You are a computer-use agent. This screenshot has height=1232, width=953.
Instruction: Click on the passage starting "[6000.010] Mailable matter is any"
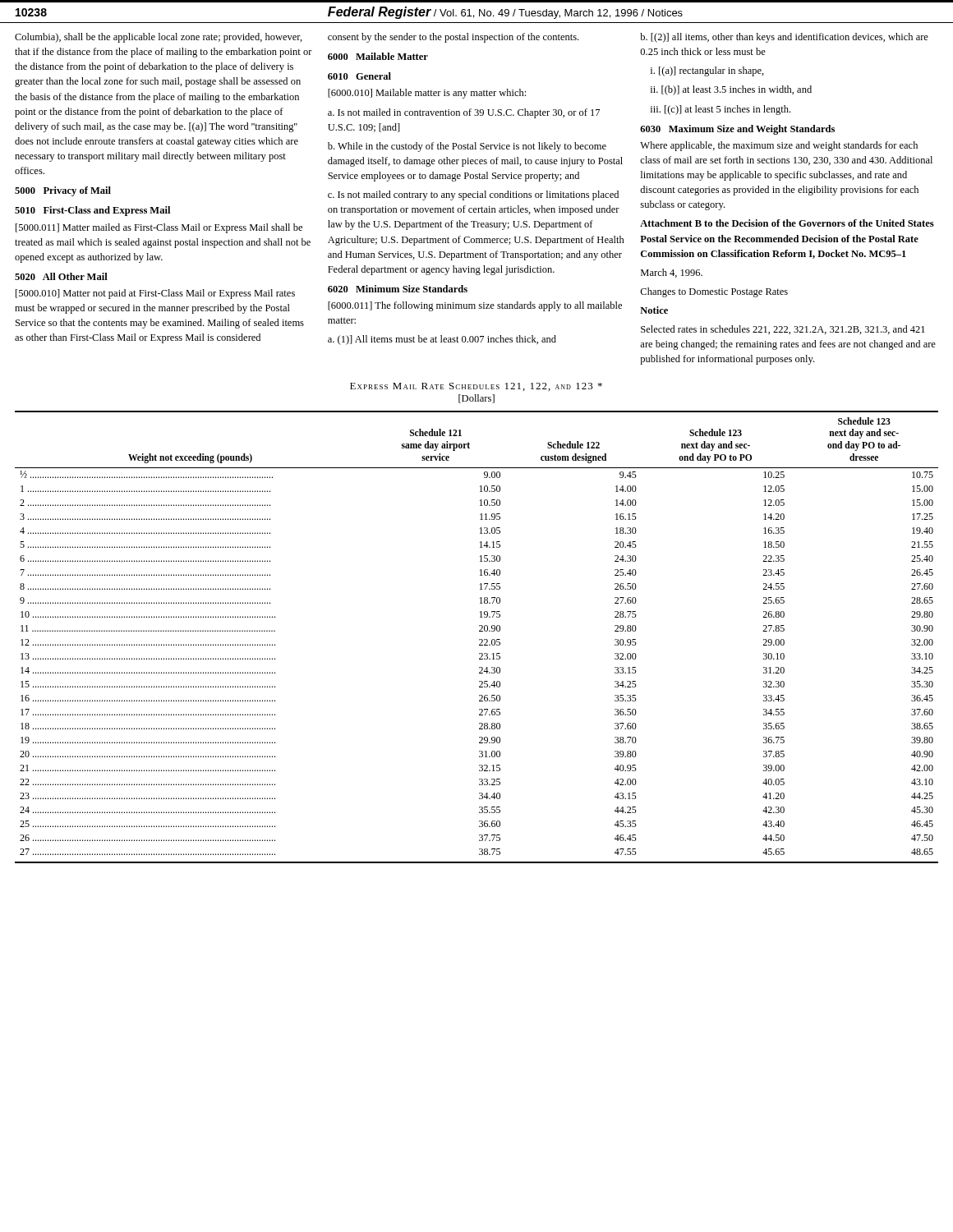point(476,181)
